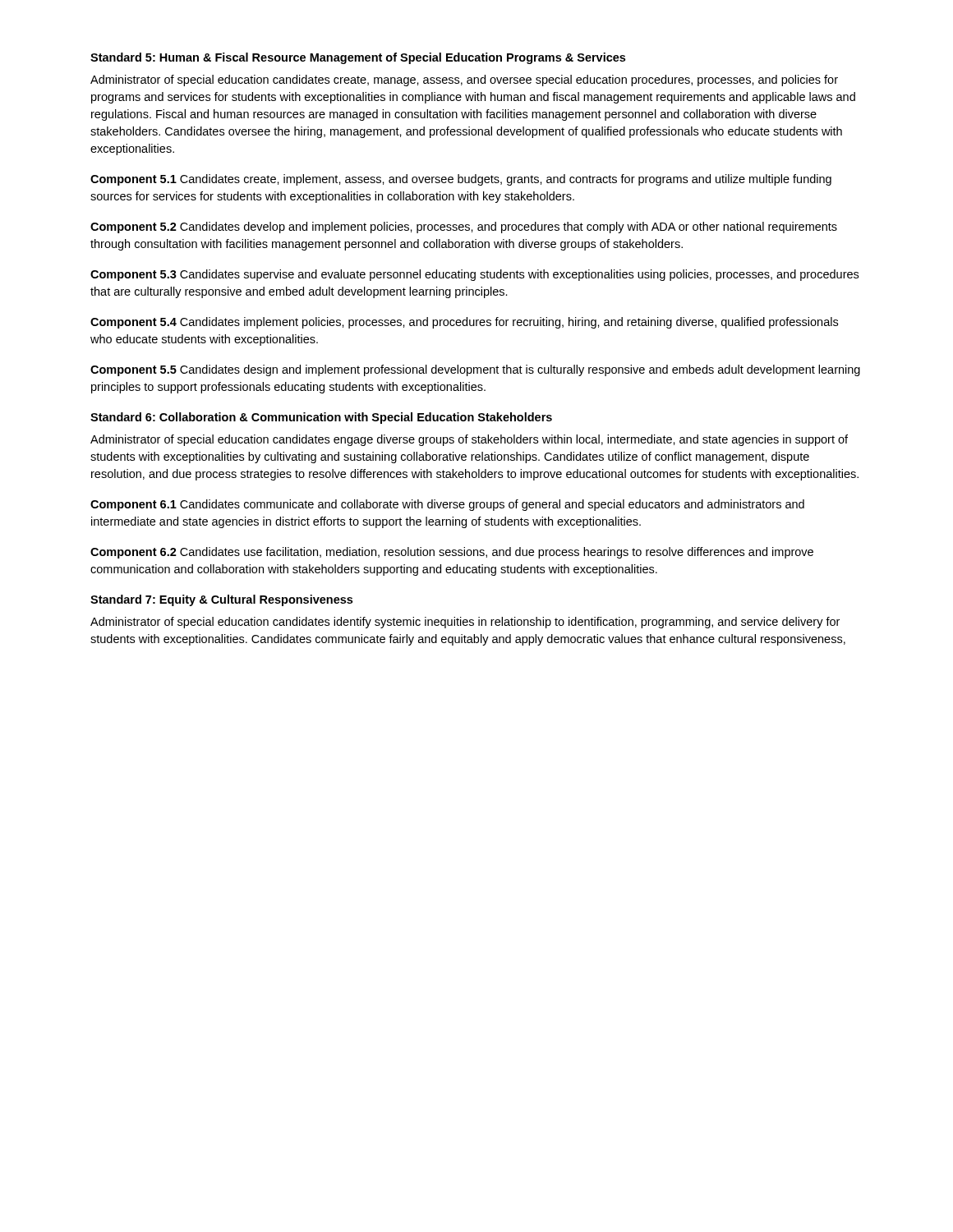Where is the passage that starts "Administrator of special education candidates engage"?
Viewport: 953px width, 1232px height.
475,457
